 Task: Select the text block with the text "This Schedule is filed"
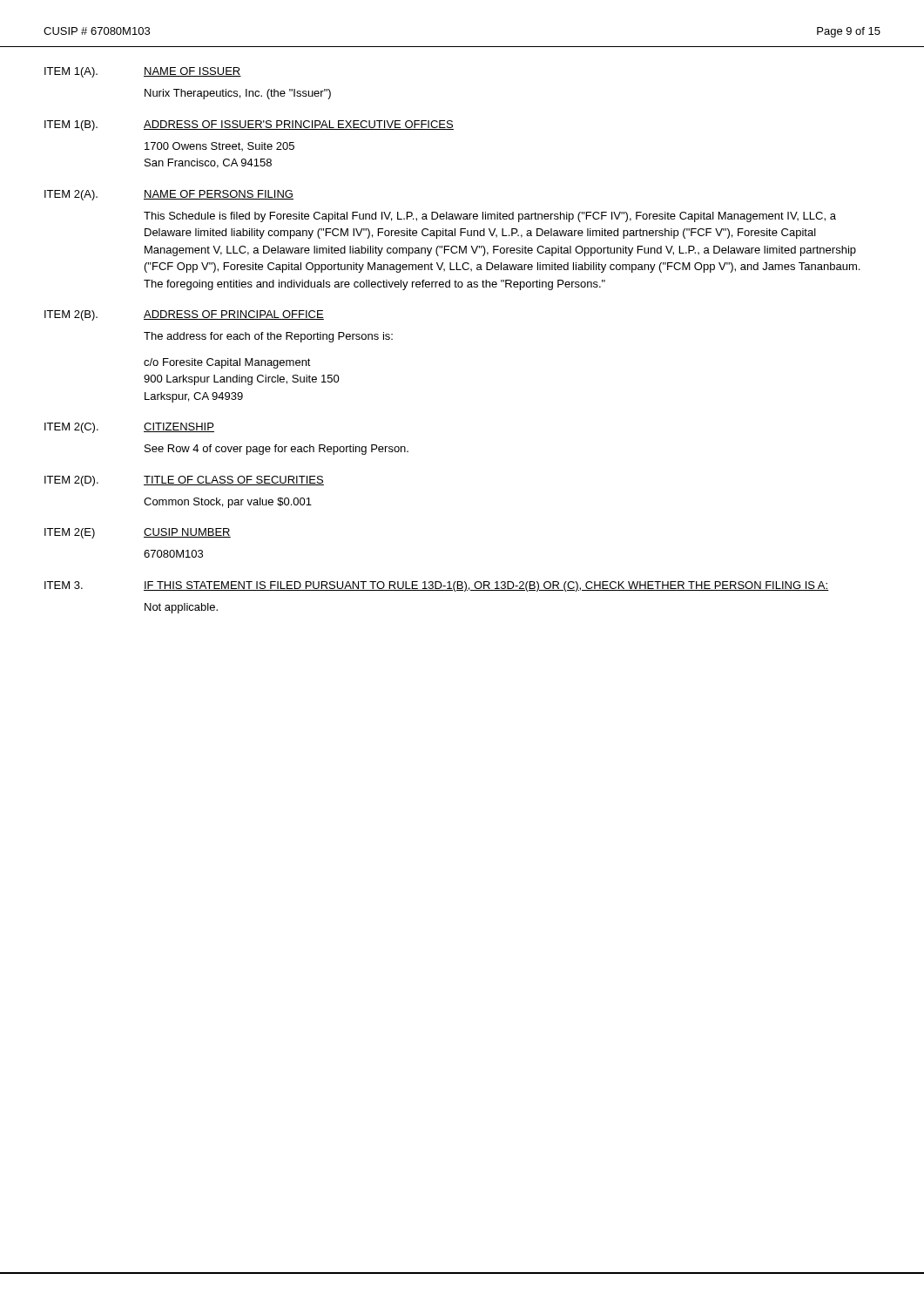click(502, 249)
